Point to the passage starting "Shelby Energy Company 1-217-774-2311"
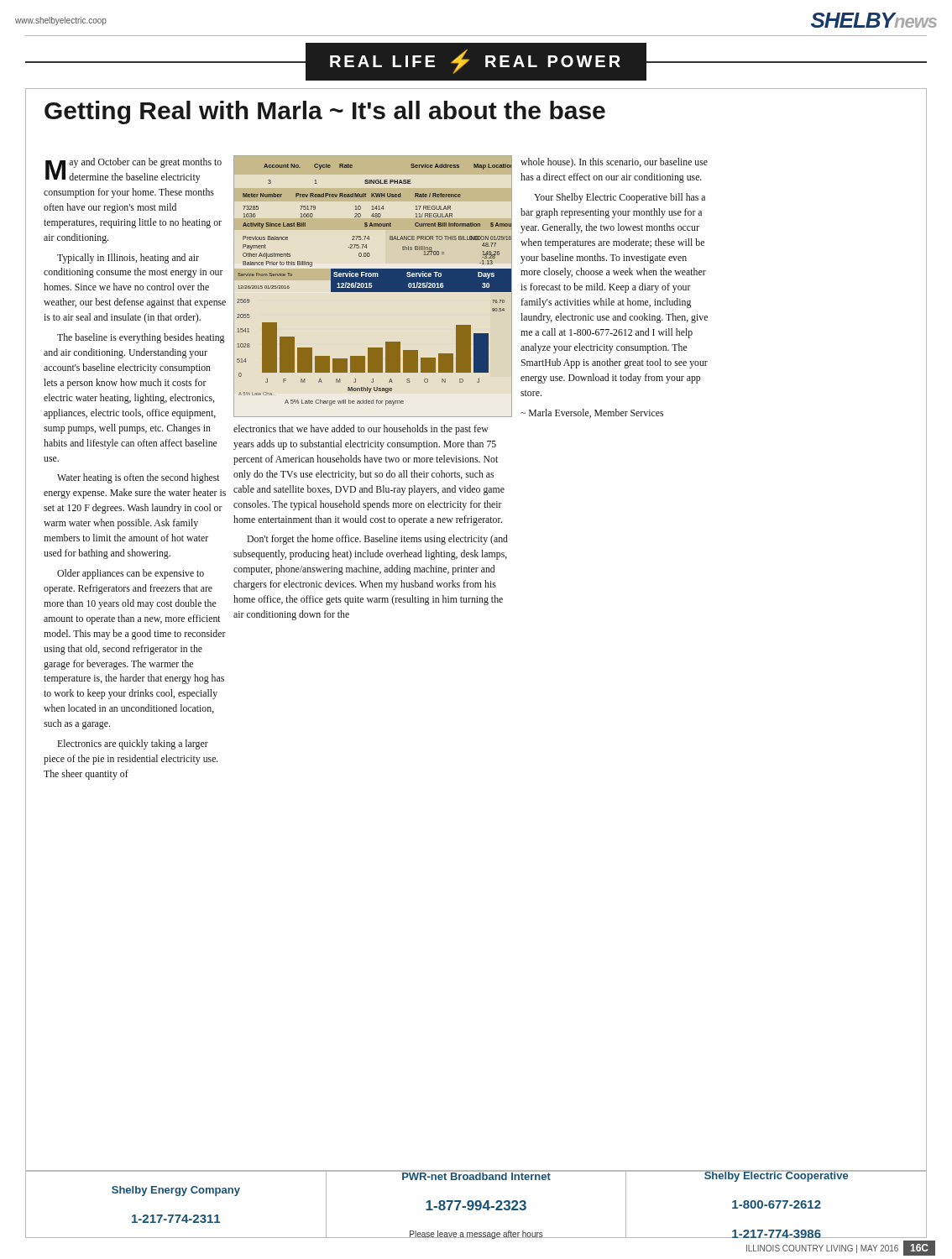Image resolution: width=952 pixels, height=1259 pixels. point(176,1204)
